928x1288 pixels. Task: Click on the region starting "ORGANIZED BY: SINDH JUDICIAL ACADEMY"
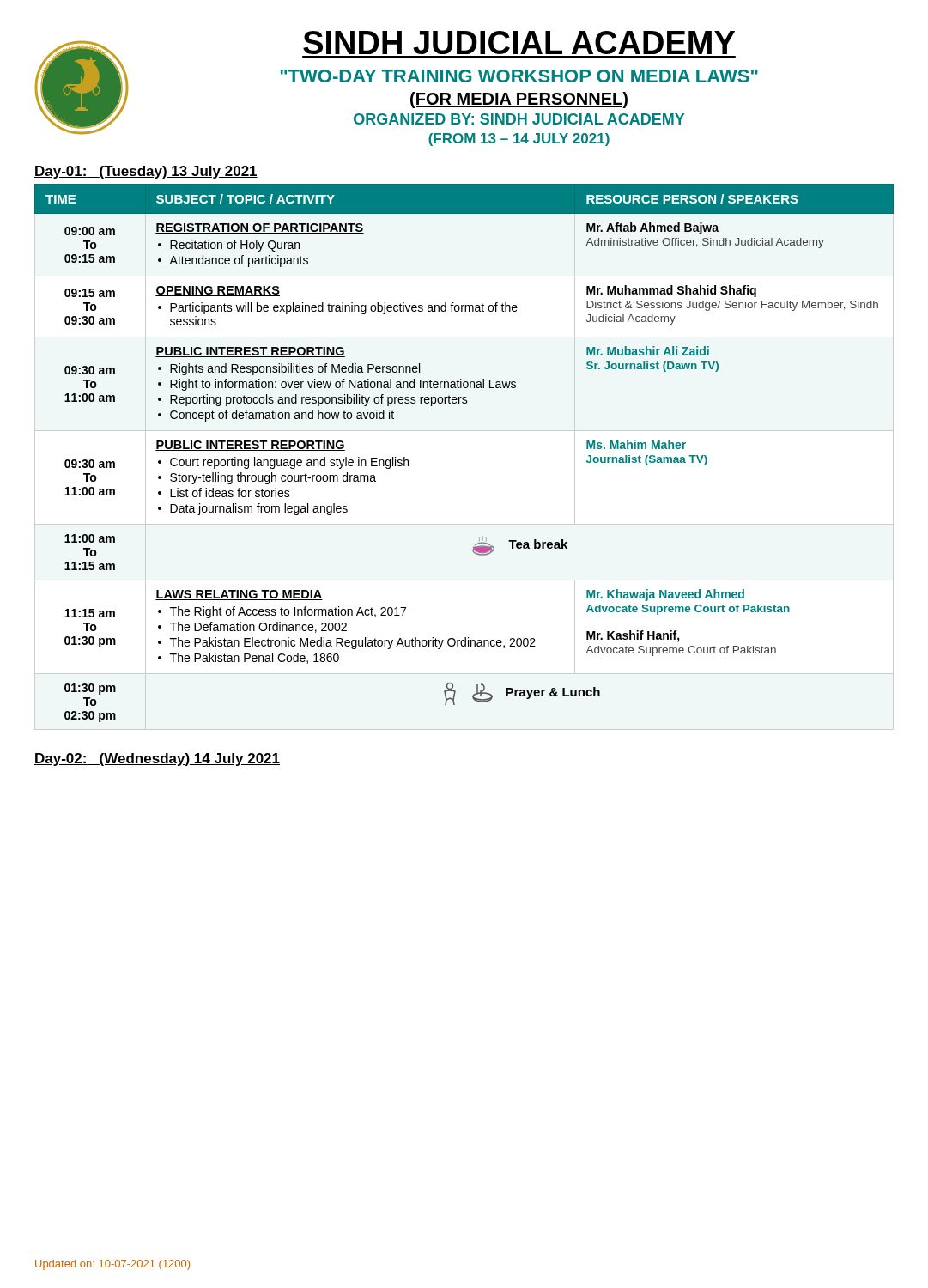[519, 120]
